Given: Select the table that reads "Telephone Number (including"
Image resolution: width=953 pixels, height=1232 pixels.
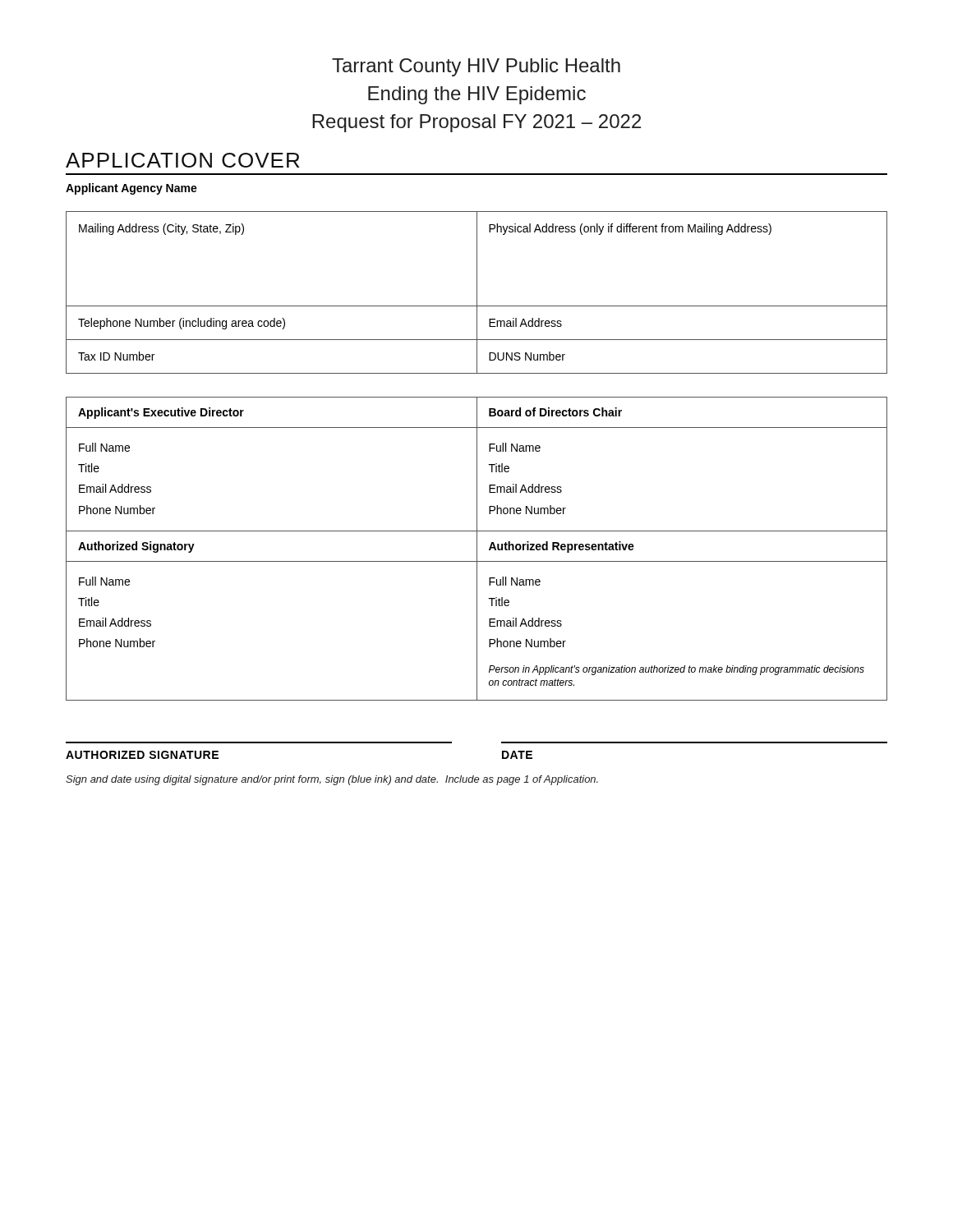Looking at the screenshot, I should point(476,292).
